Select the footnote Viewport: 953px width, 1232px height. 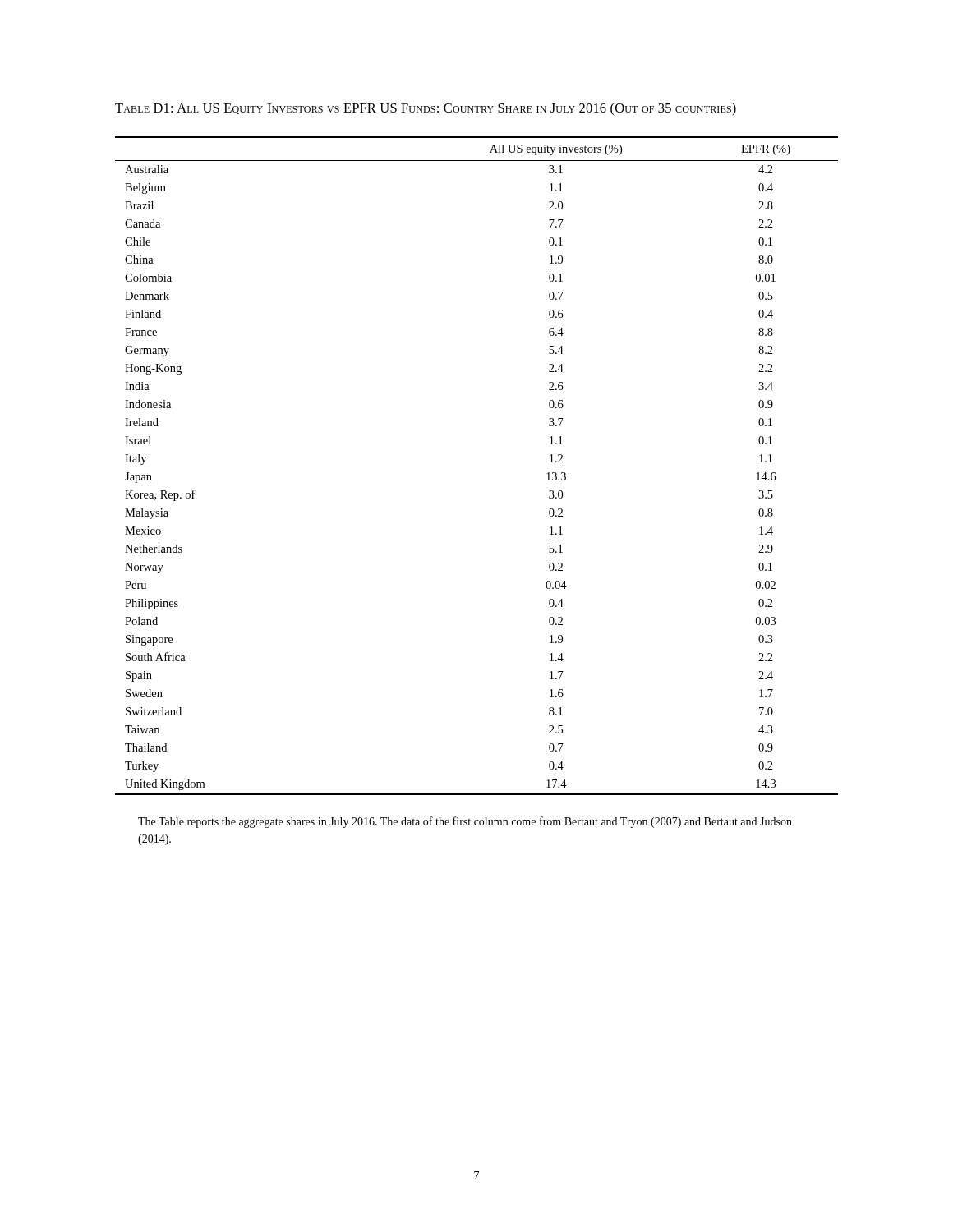point(465,830)
